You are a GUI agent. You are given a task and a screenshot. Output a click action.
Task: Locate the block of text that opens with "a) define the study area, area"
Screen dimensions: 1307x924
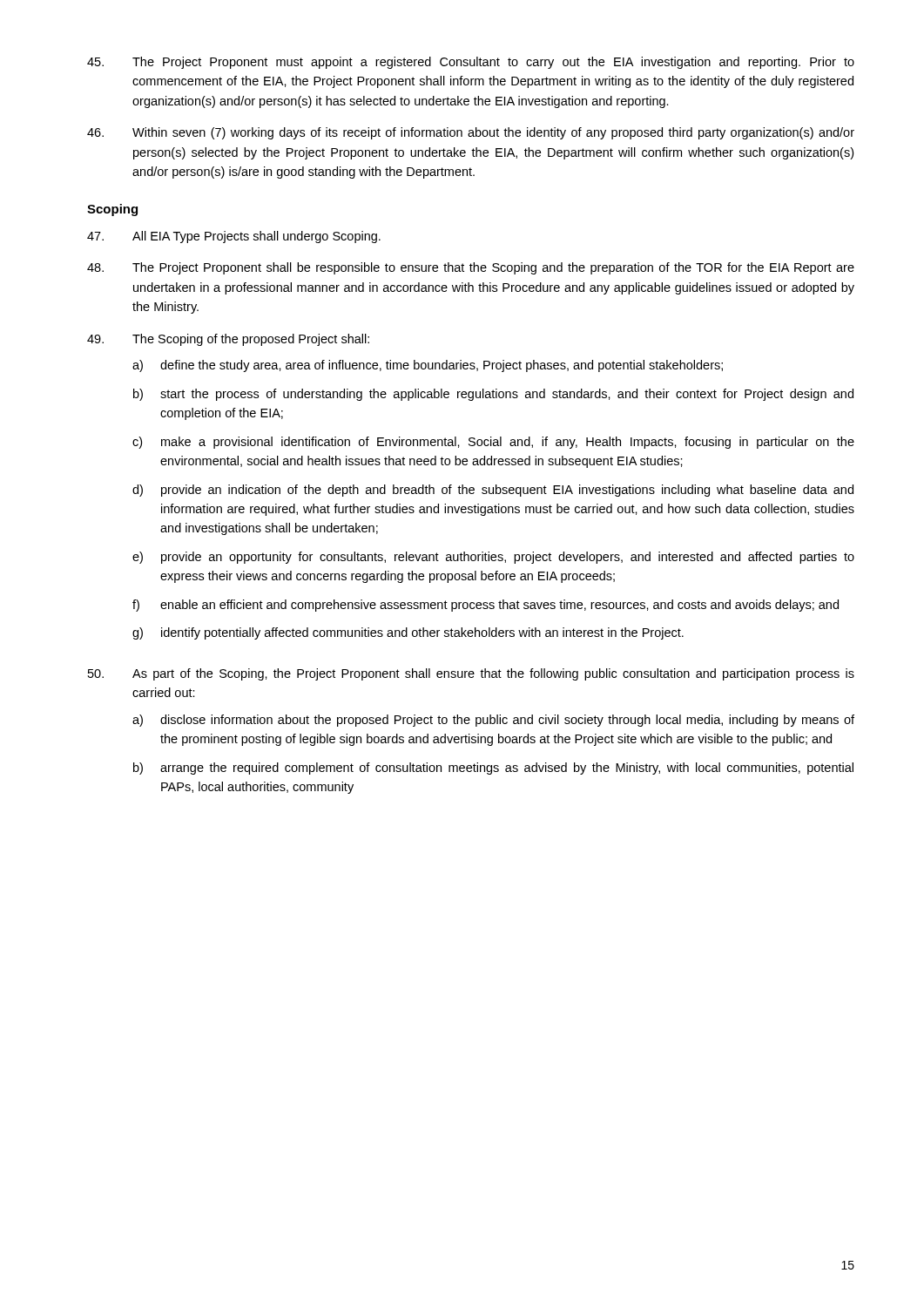coord(493,365)
